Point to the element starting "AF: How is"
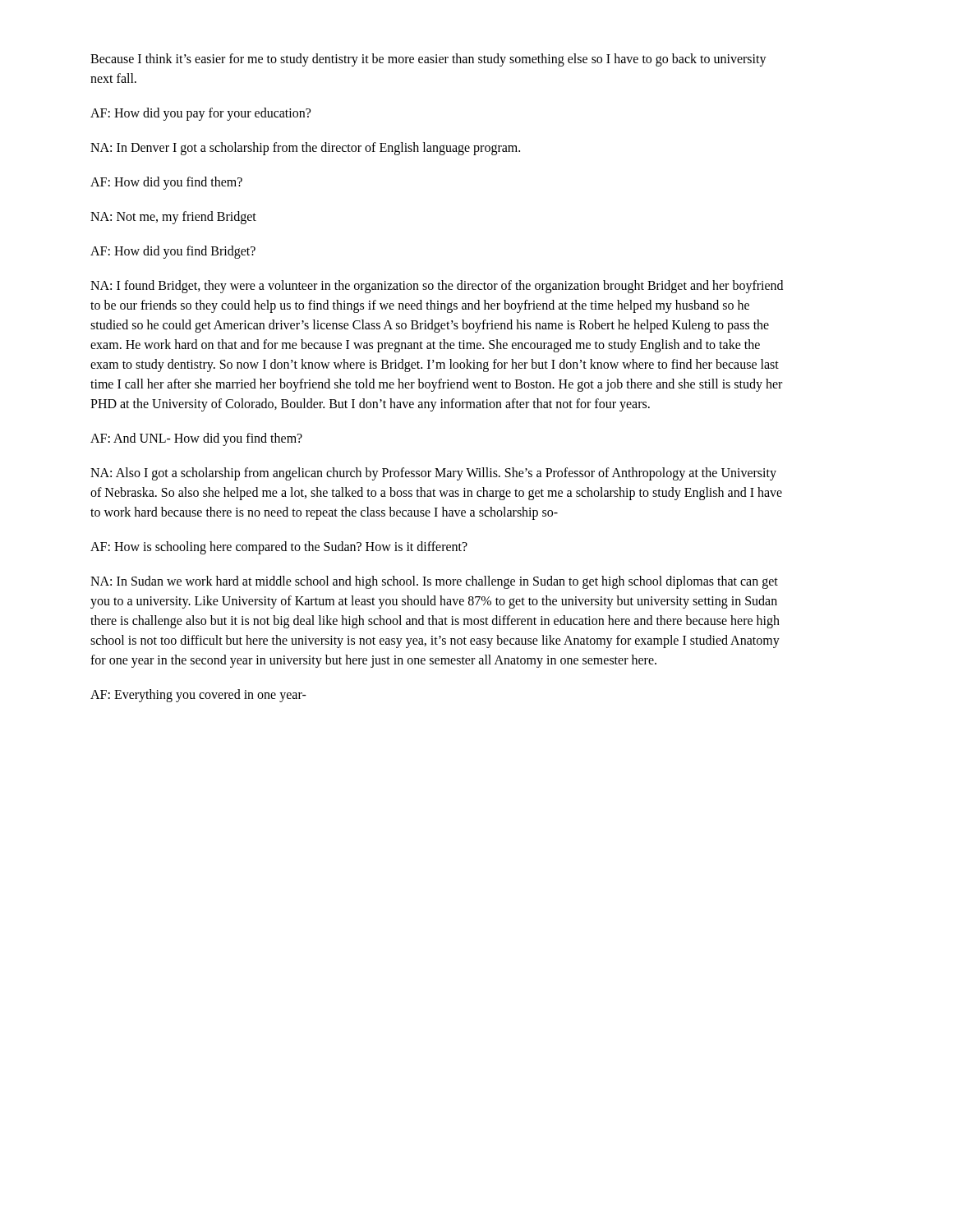 pos(279,547)
